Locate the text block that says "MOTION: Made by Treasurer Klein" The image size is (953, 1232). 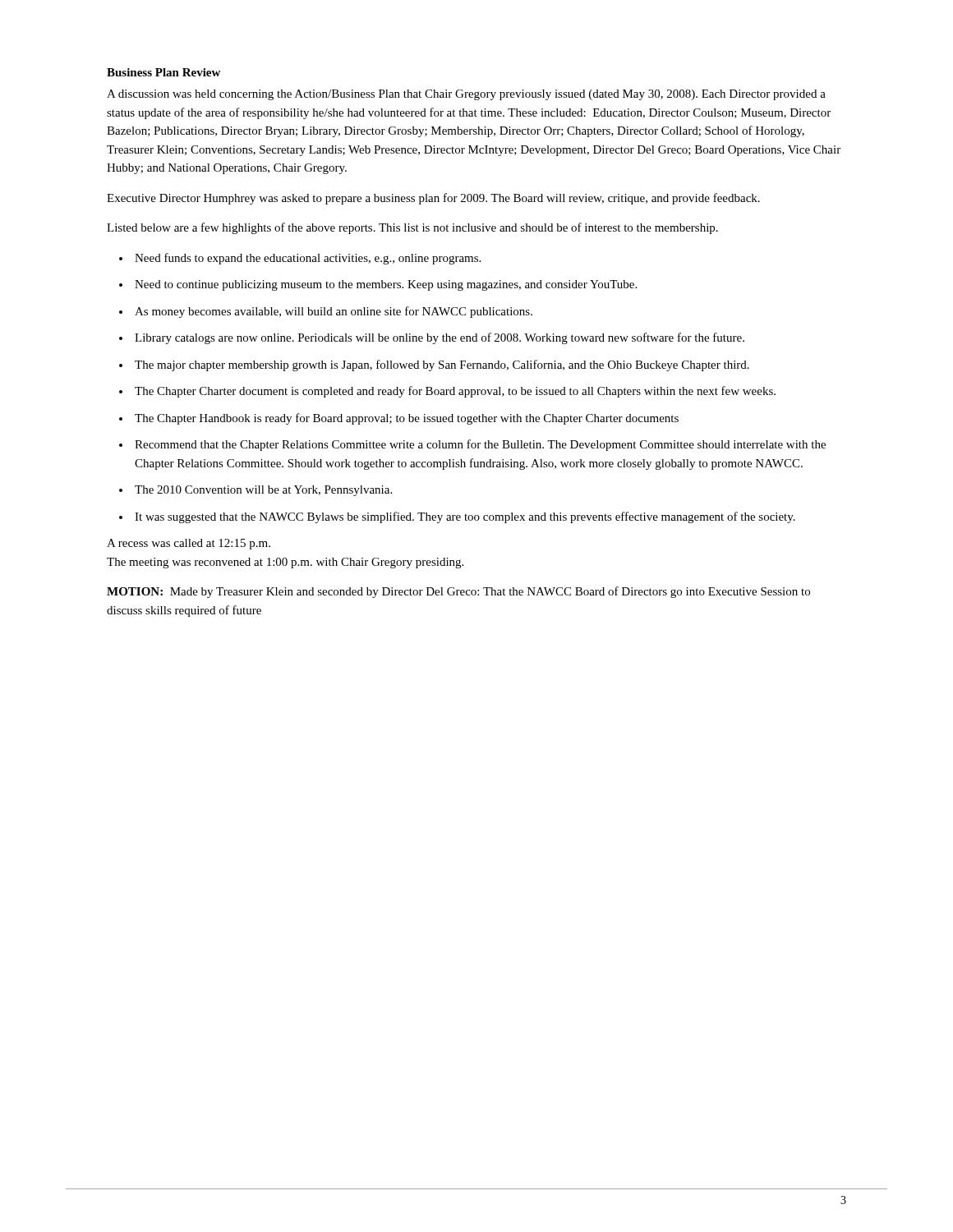pos(459,601)
